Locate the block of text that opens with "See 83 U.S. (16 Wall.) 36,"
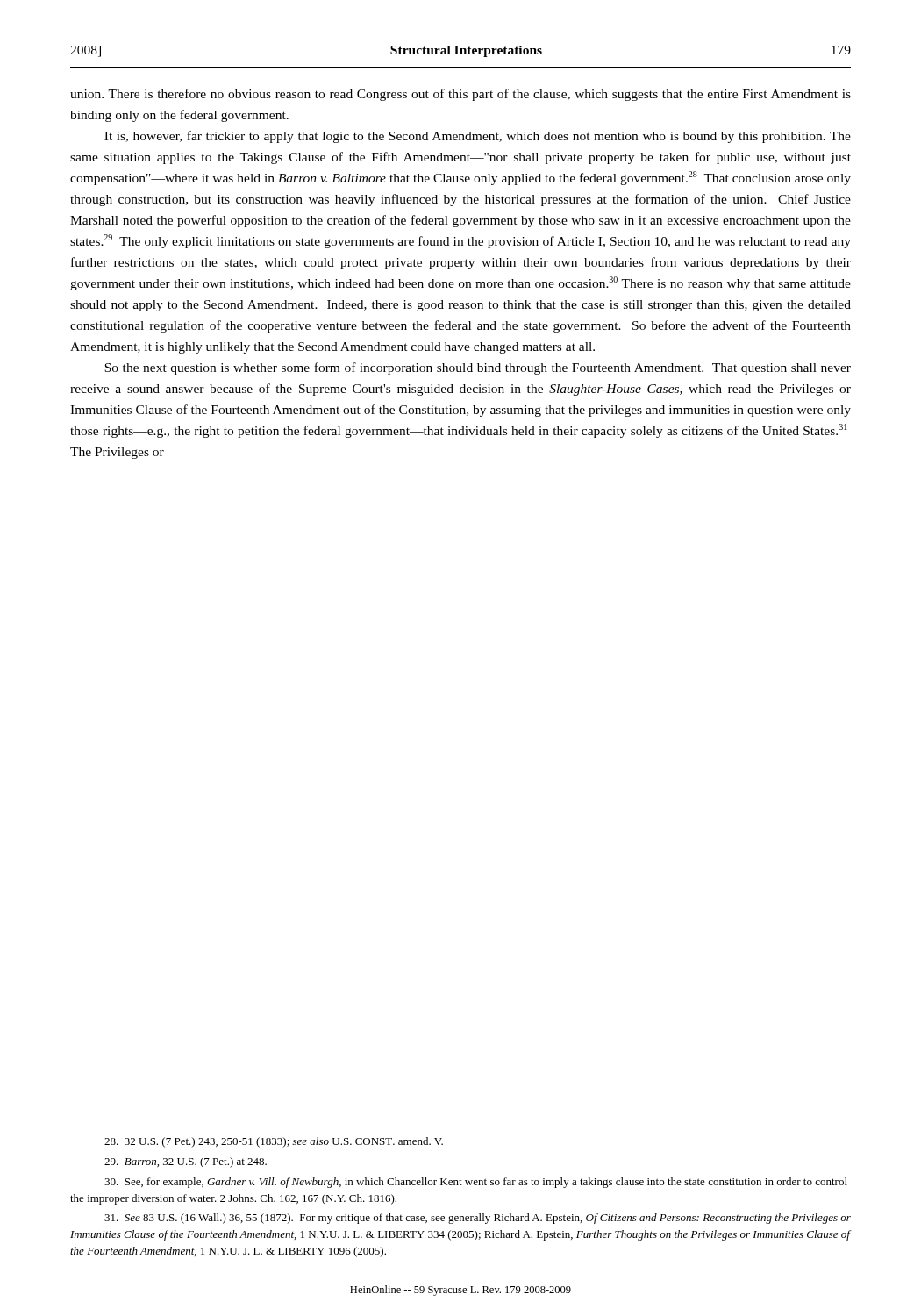The height and width of the screenshot is (1316, 921). click(x=460, y=1235)
